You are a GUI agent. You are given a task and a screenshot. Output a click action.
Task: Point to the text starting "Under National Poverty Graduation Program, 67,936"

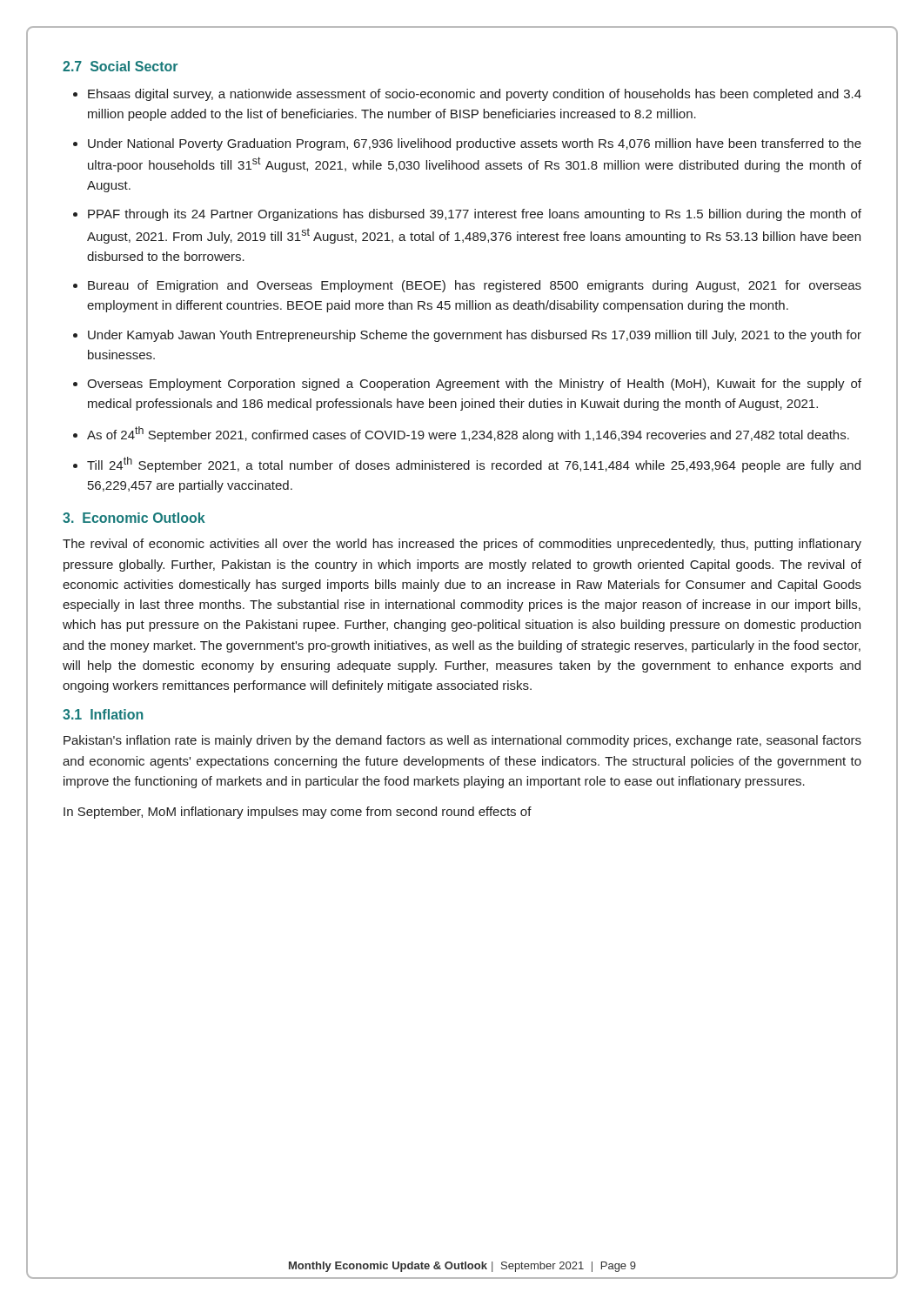(x=474, y=164)
